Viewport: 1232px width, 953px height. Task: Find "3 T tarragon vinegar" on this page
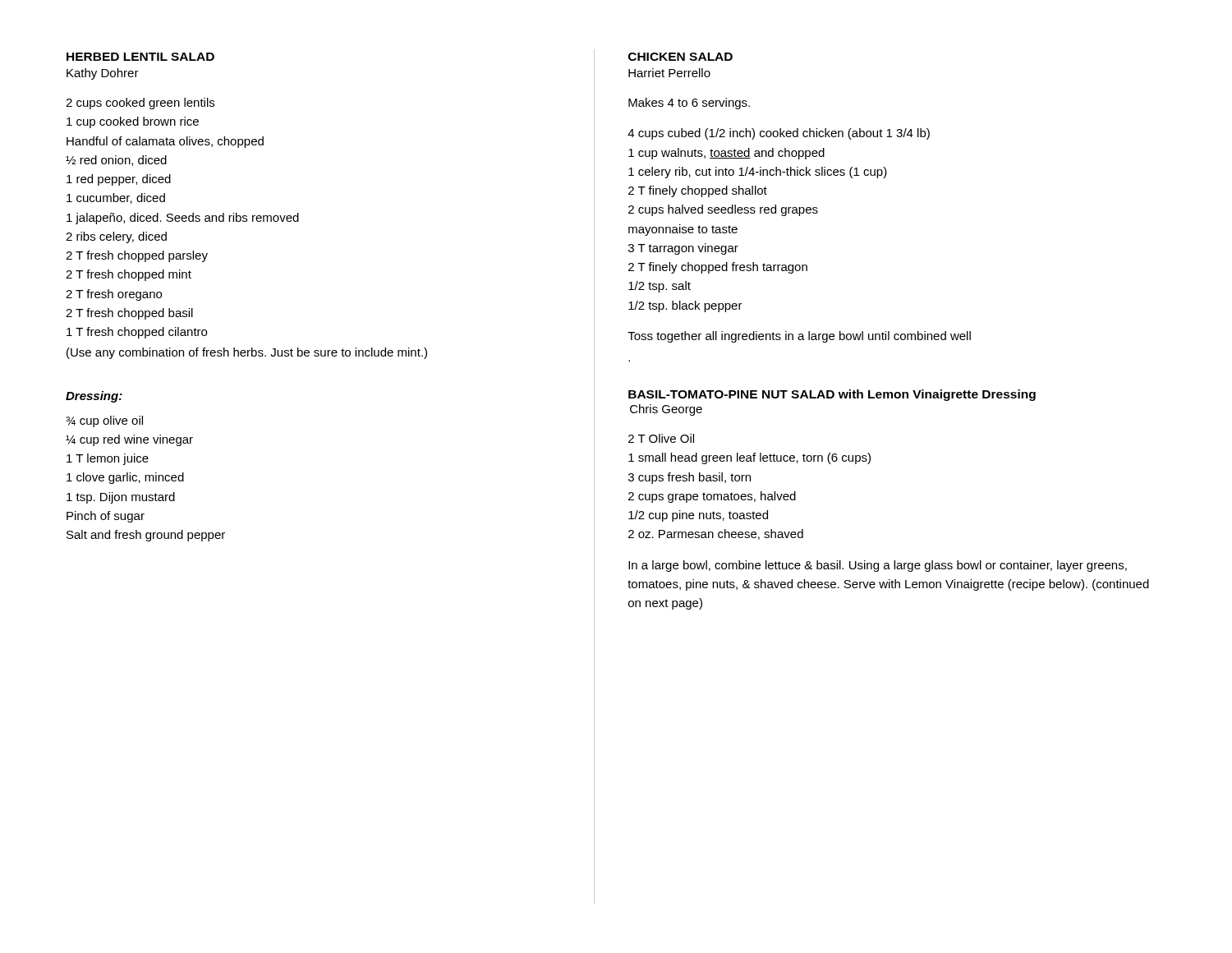[x=683, y=247]
